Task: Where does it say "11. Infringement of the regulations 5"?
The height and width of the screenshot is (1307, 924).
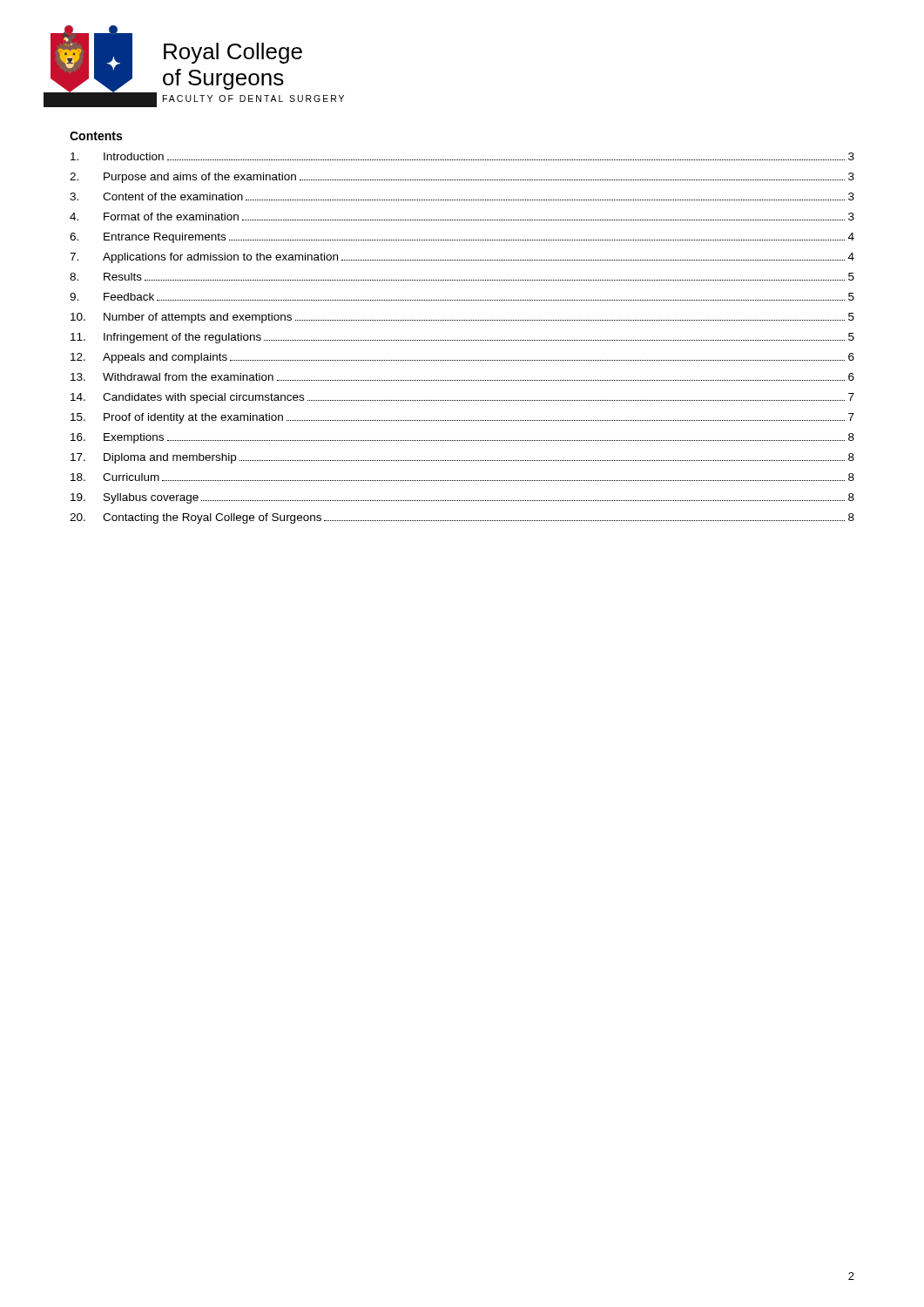Action: pos(462,337)
